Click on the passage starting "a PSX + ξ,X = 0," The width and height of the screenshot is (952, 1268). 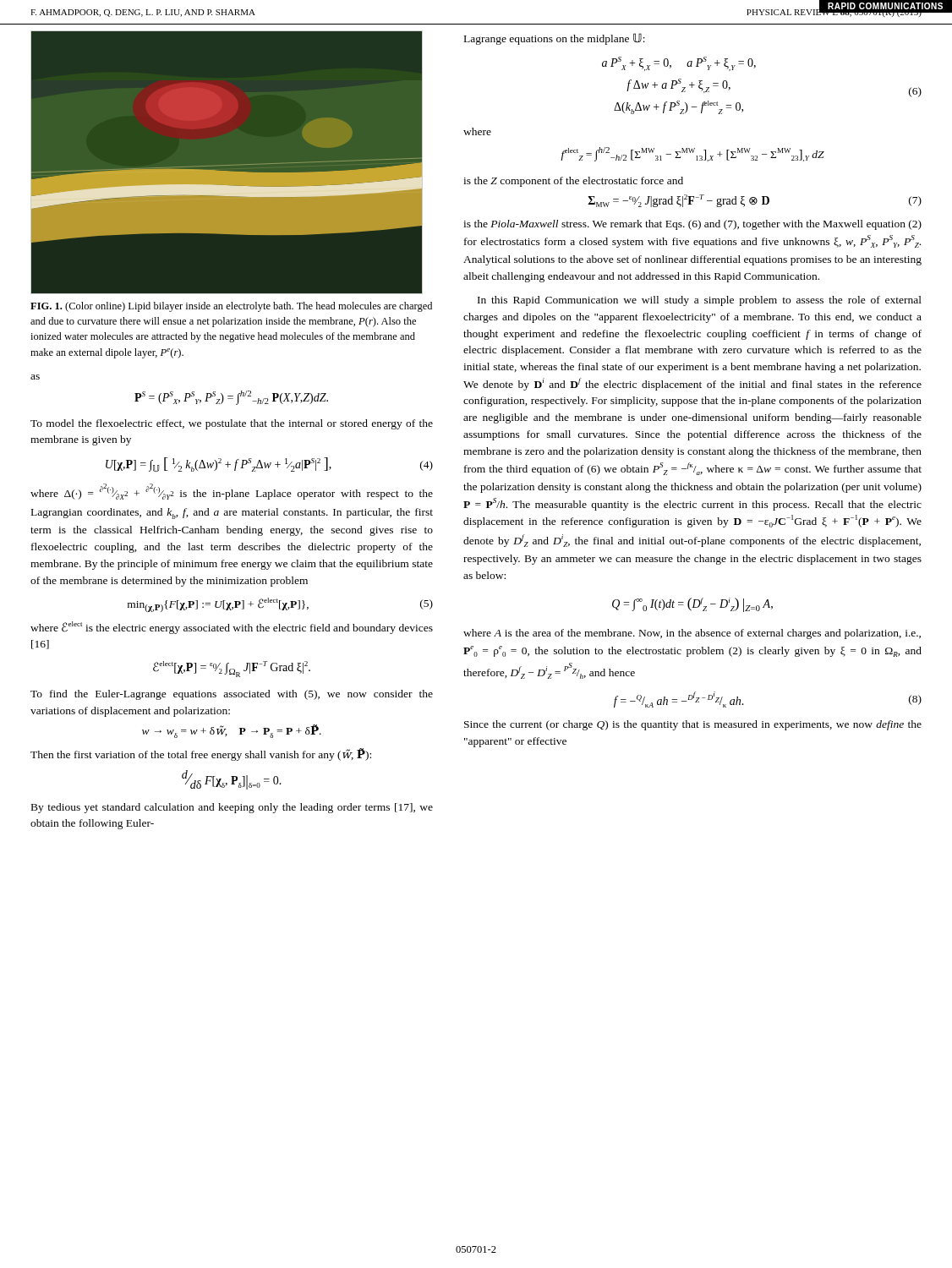pos(692,85)
